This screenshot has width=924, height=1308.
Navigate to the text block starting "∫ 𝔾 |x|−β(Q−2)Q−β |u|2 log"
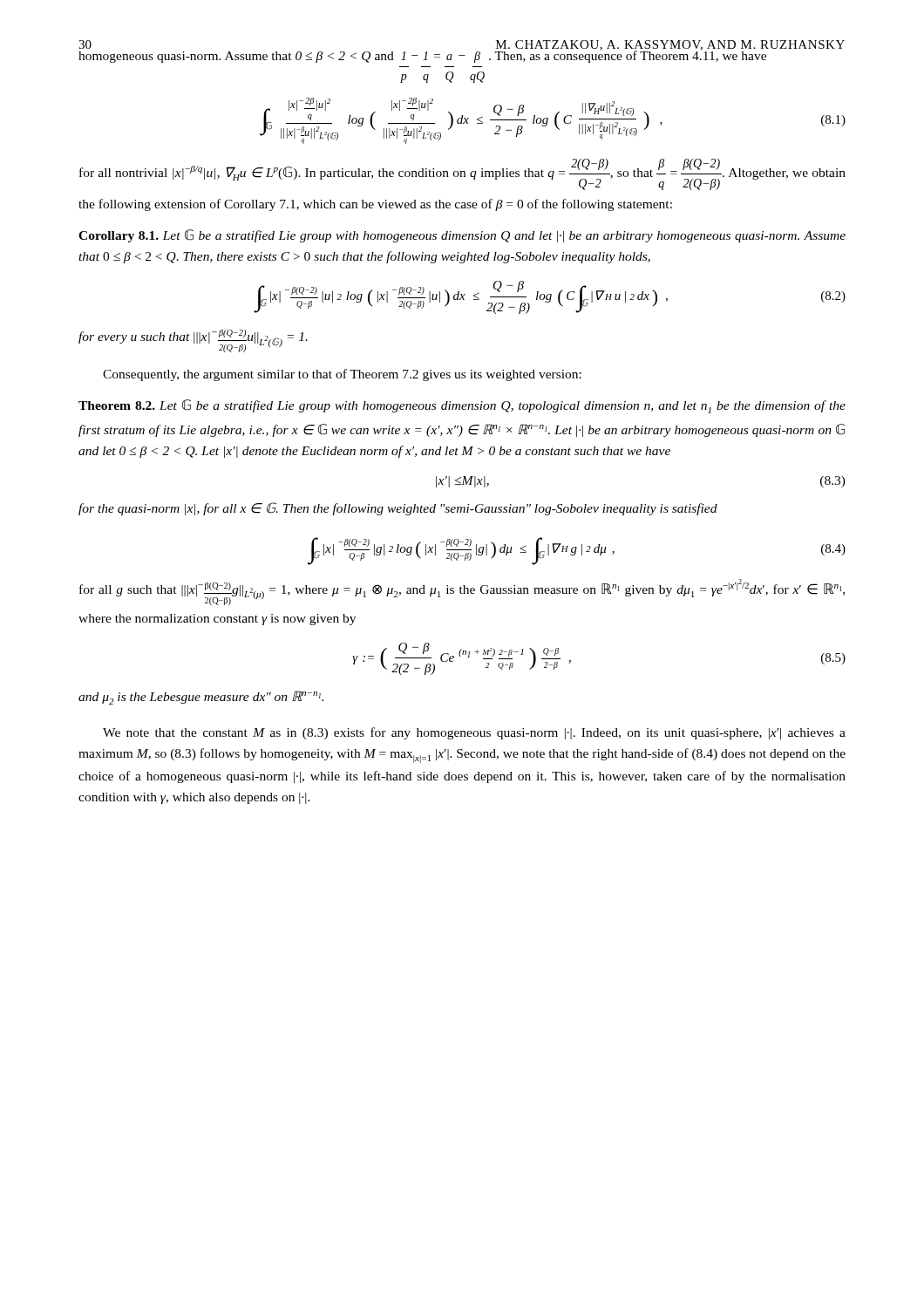click(462, 297)
